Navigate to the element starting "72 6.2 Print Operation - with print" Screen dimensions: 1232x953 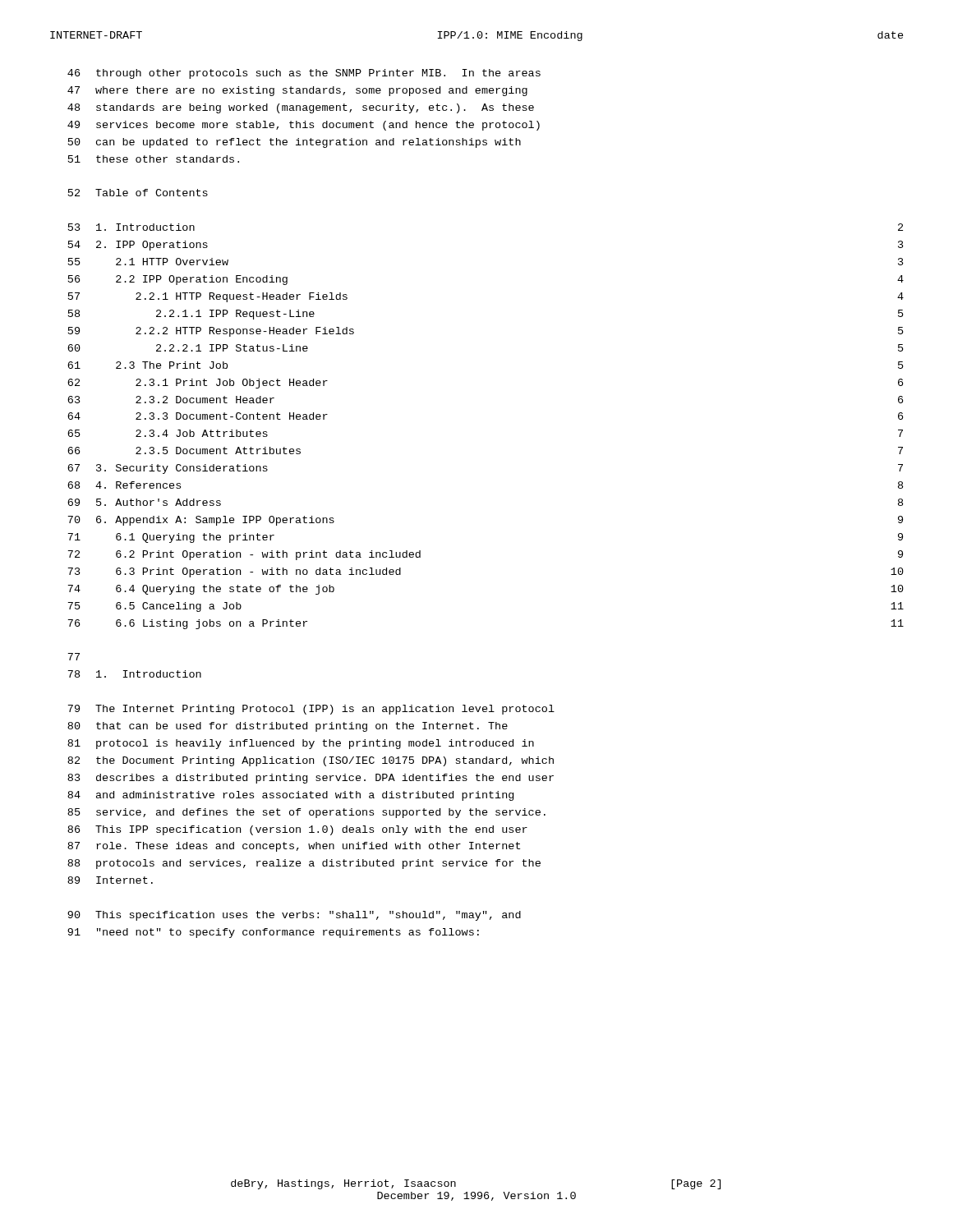coord(267,555)
